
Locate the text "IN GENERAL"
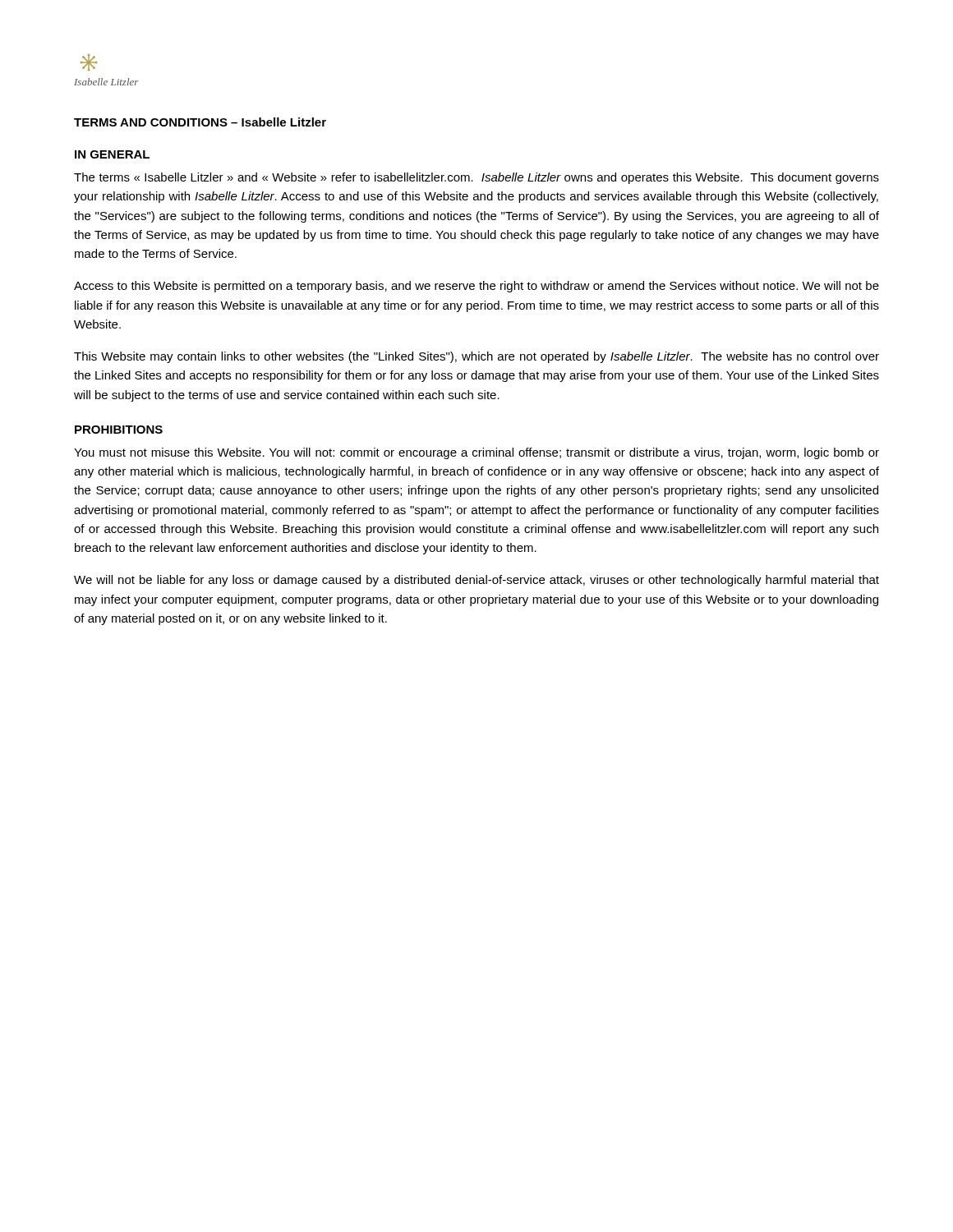[112, 154]
